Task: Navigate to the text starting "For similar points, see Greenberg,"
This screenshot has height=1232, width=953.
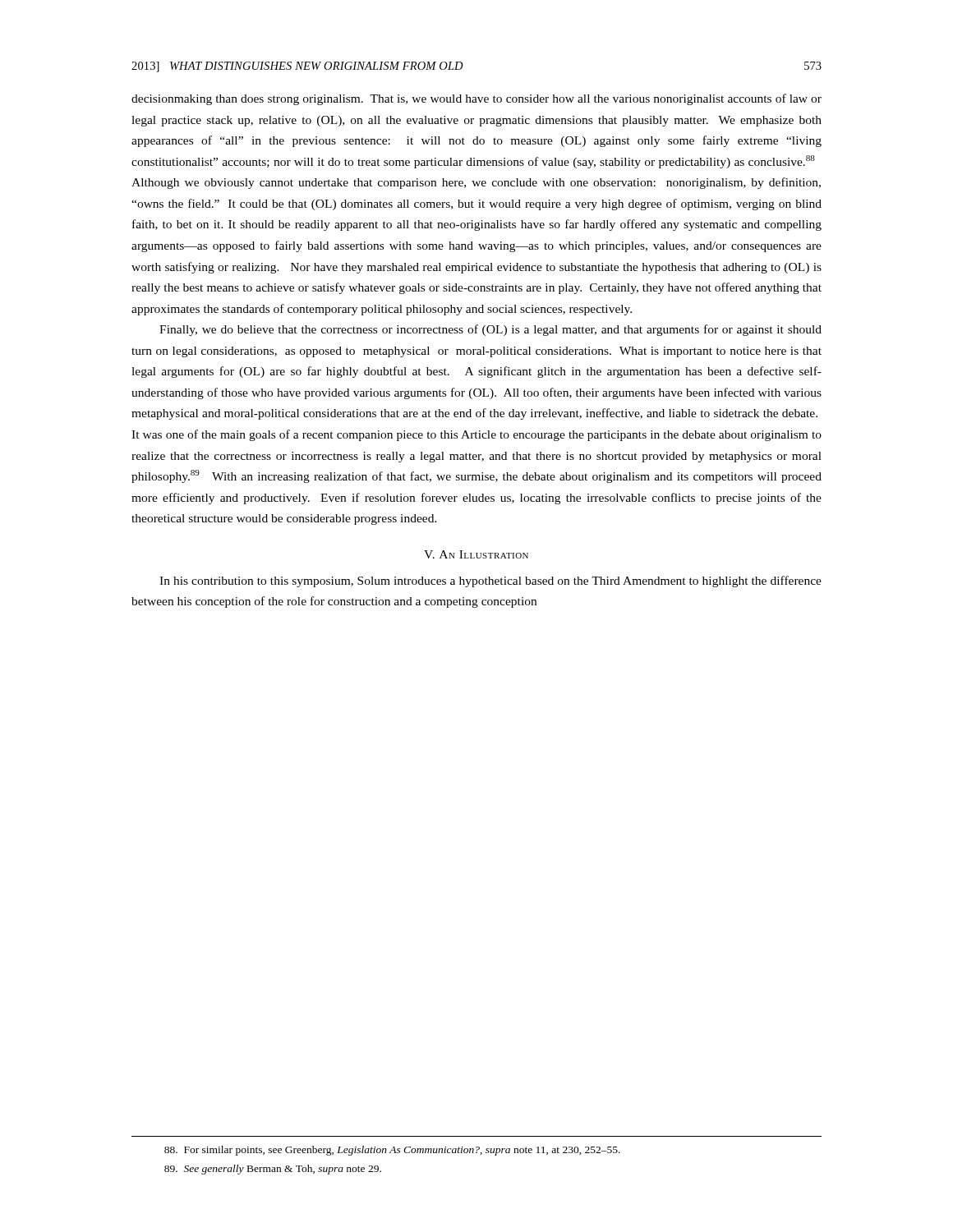Action: coord(476,1150)
